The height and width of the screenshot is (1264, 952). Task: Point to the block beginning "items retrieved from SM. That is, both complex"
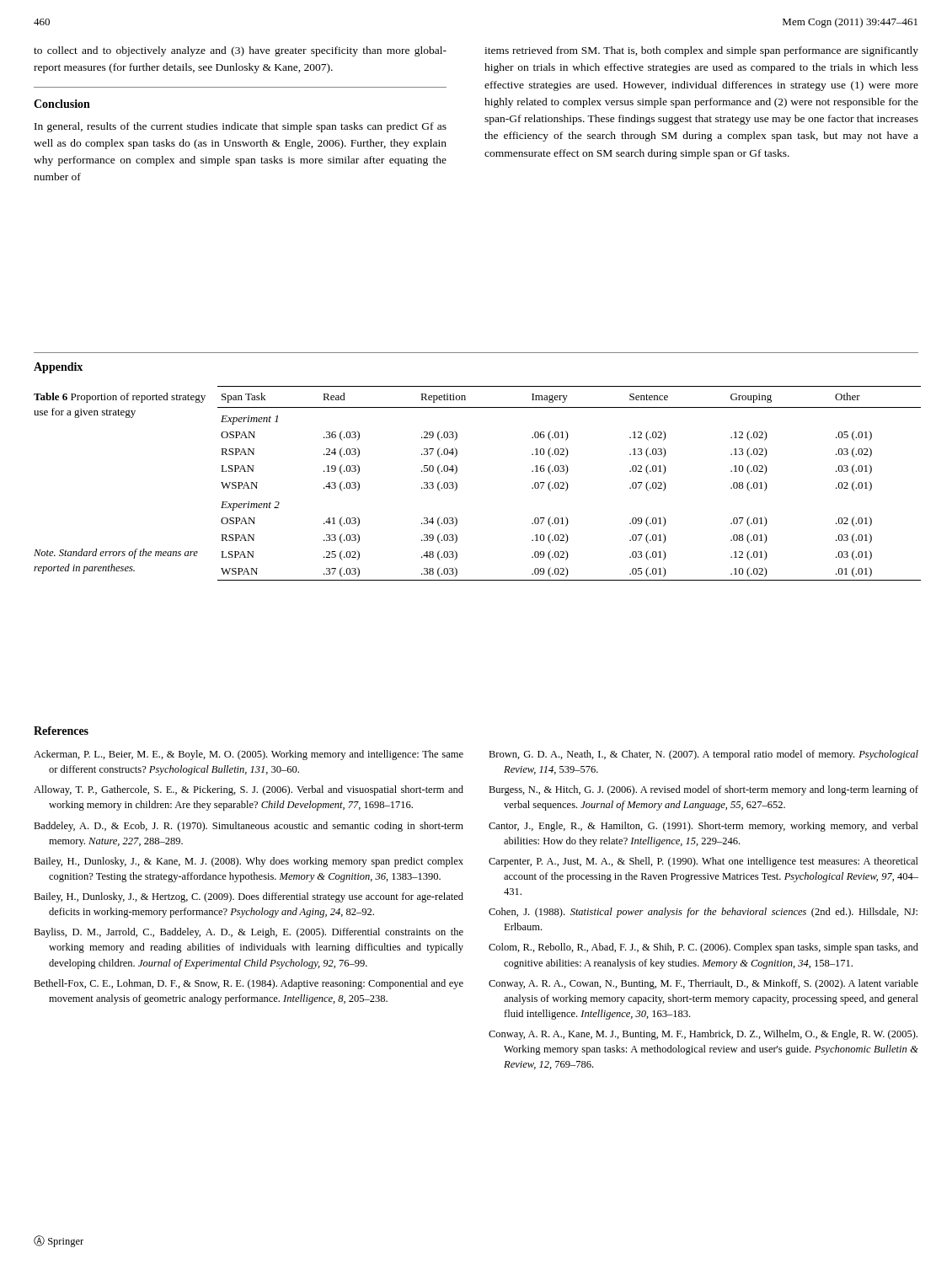point(701,101)
